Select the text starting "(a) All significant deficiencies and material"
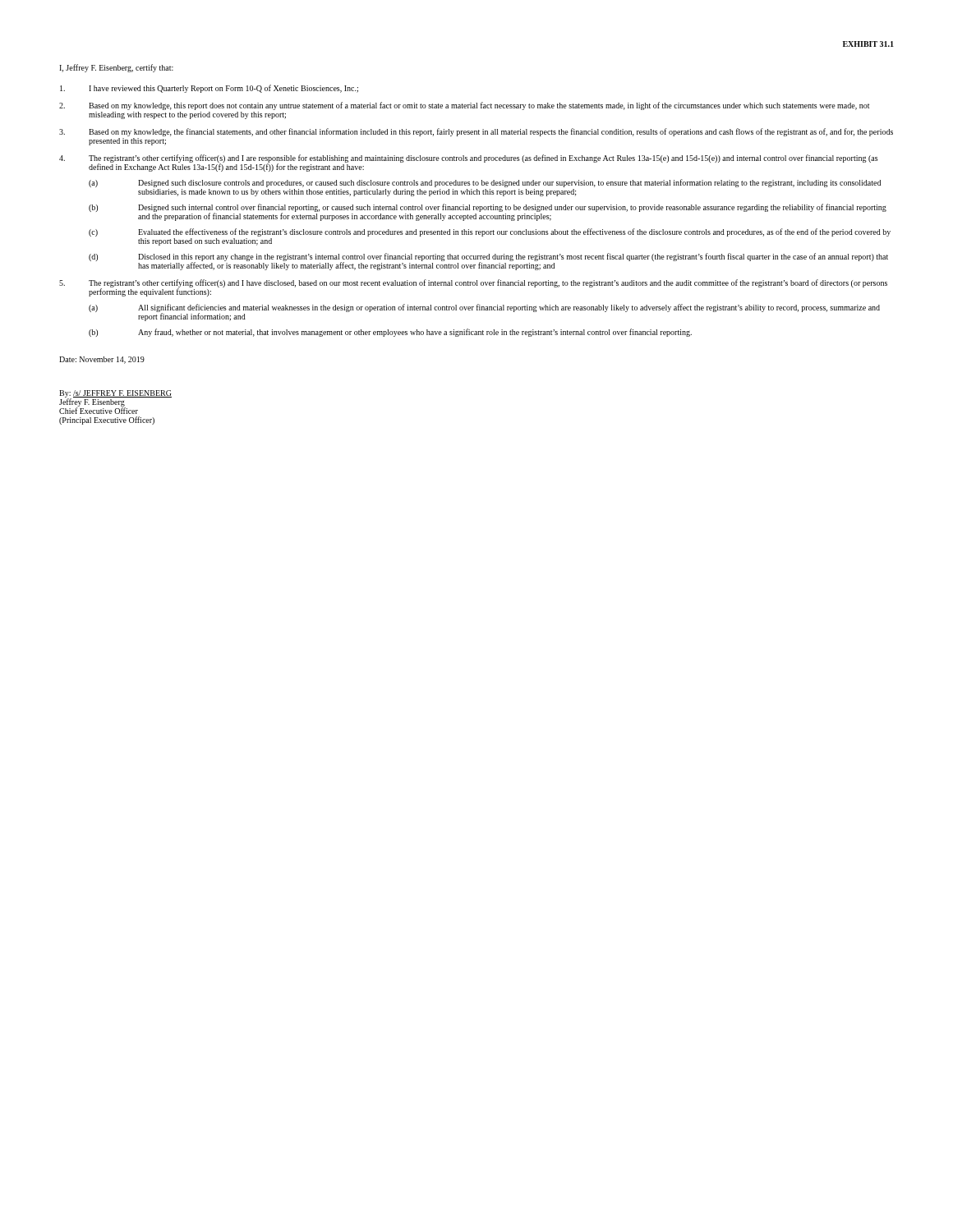The width and height of the screenshot is (953, 1232). click(x=491, y=312)
